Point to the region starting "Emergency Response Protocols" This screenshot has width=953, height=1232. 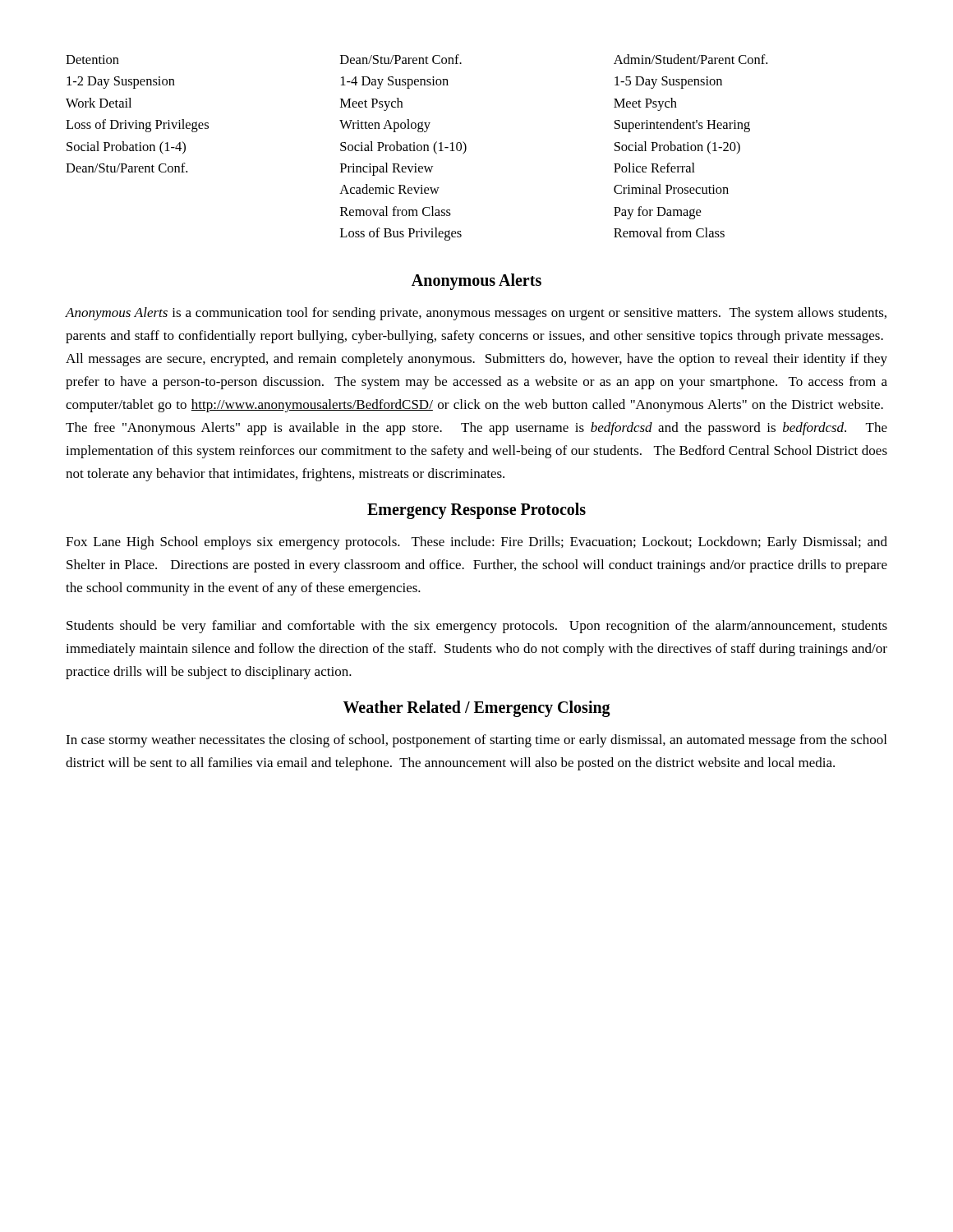[x=476, y=509]
